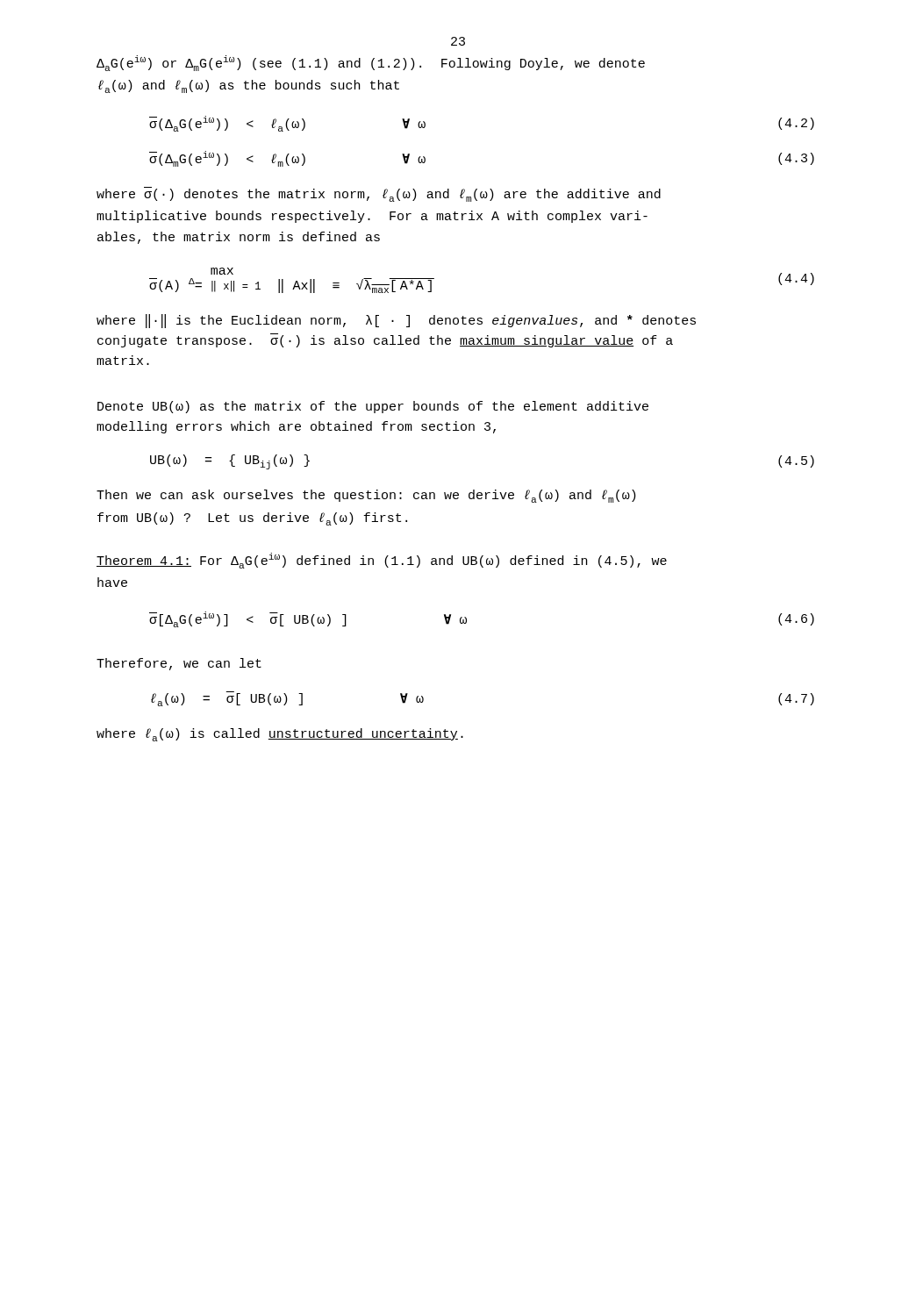Find the block on this page that starts "where ‖·‖ is the Euclidean norm, λ["
This screenshot has width=916, height=1316.
[456, 342]
